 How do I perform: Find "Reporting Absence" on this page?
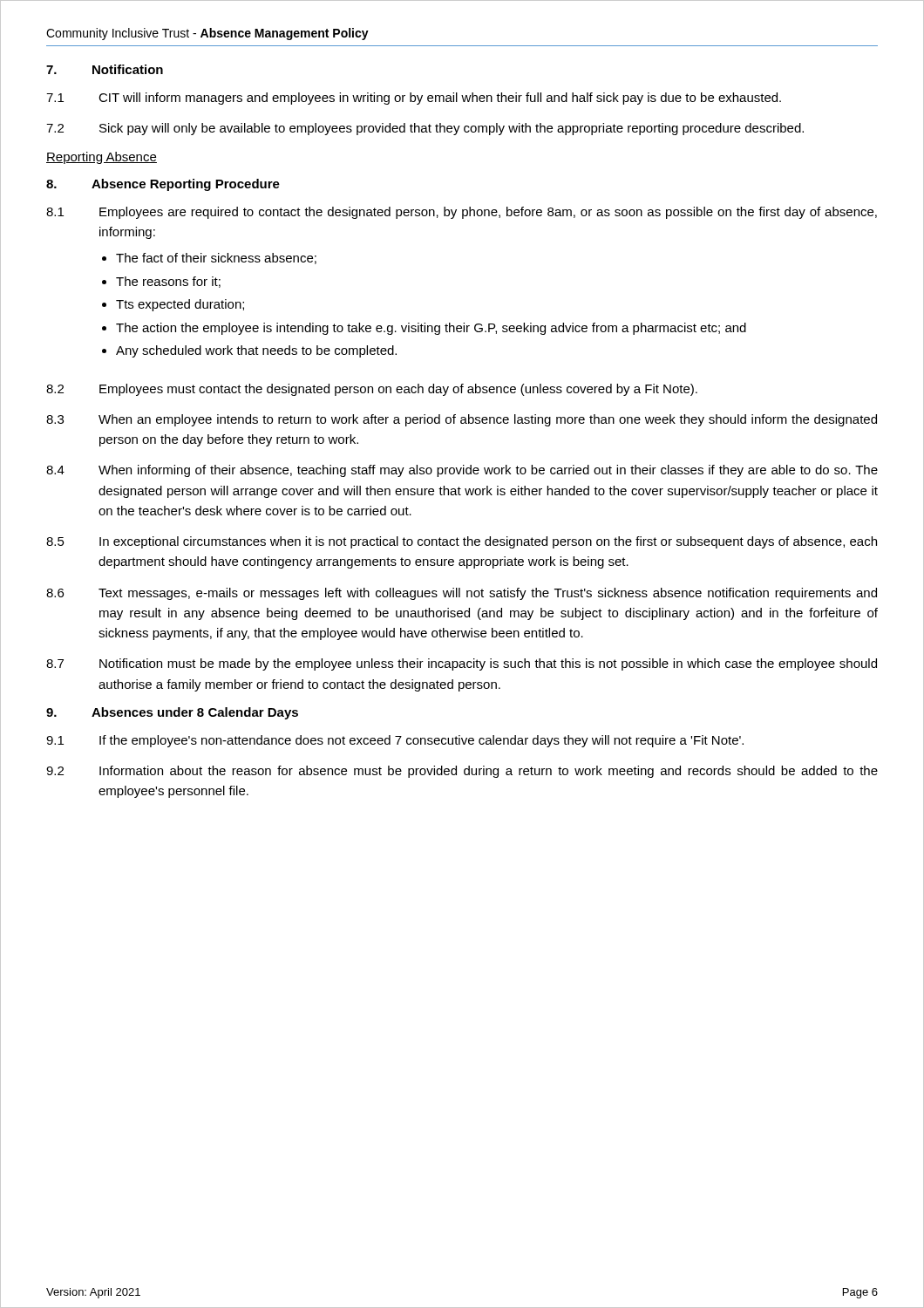coord(101,156)
